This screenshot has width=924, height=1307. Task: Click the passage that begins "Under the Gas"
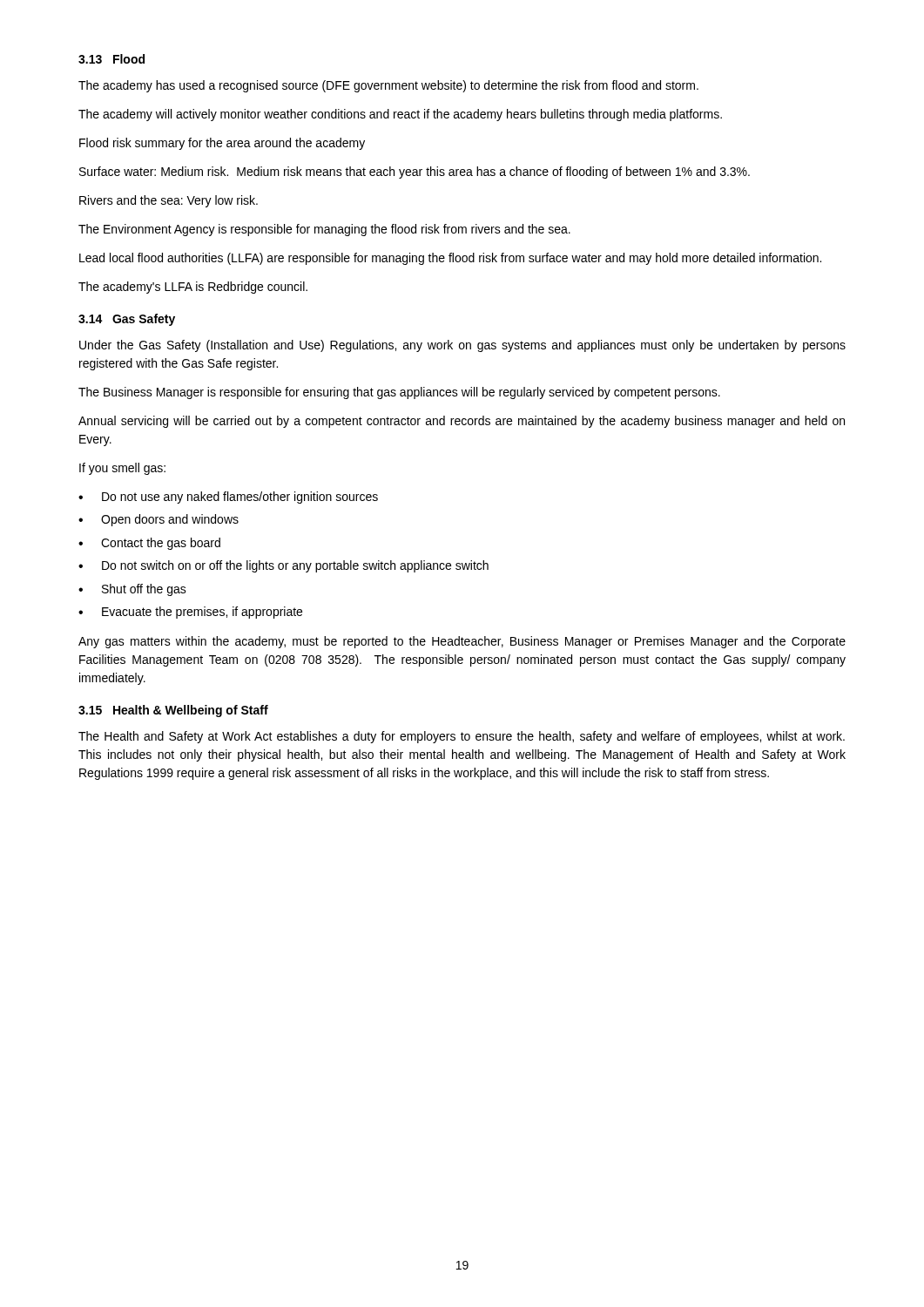462,354
